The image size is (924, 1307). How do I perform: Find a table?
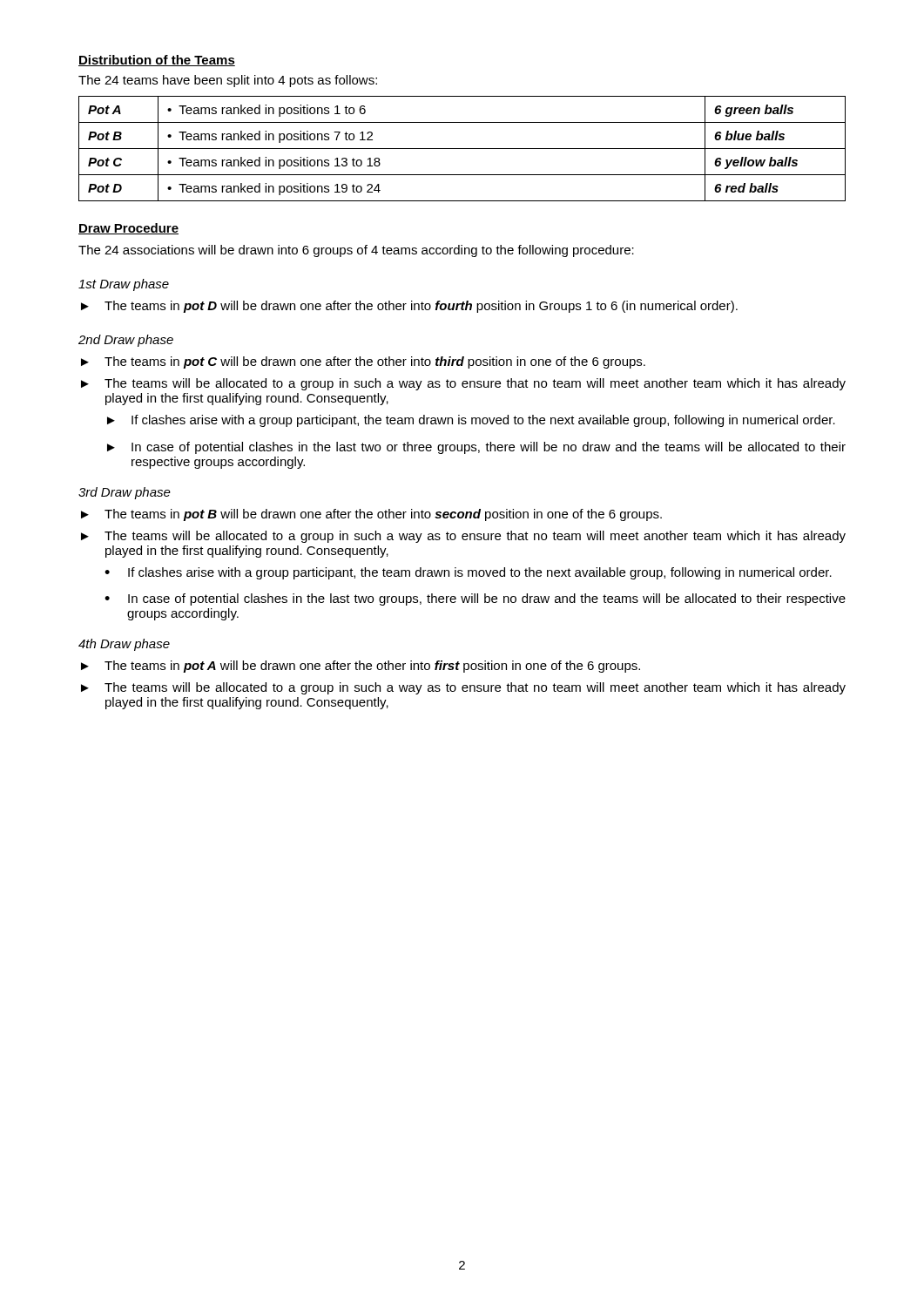point(462,149)
